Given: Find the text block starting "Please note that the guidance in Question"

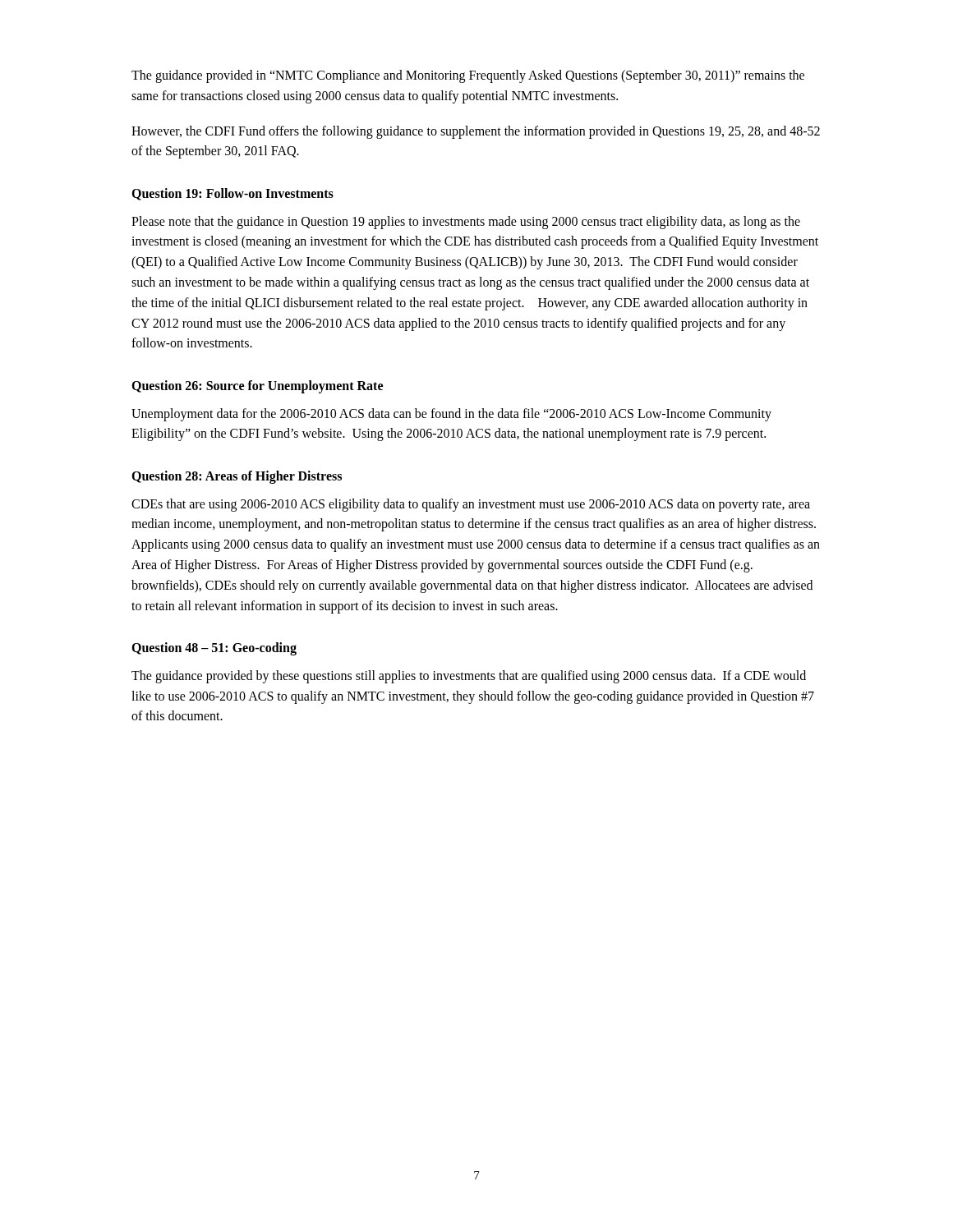Looking at the screenshot, I should click(475, 282).
